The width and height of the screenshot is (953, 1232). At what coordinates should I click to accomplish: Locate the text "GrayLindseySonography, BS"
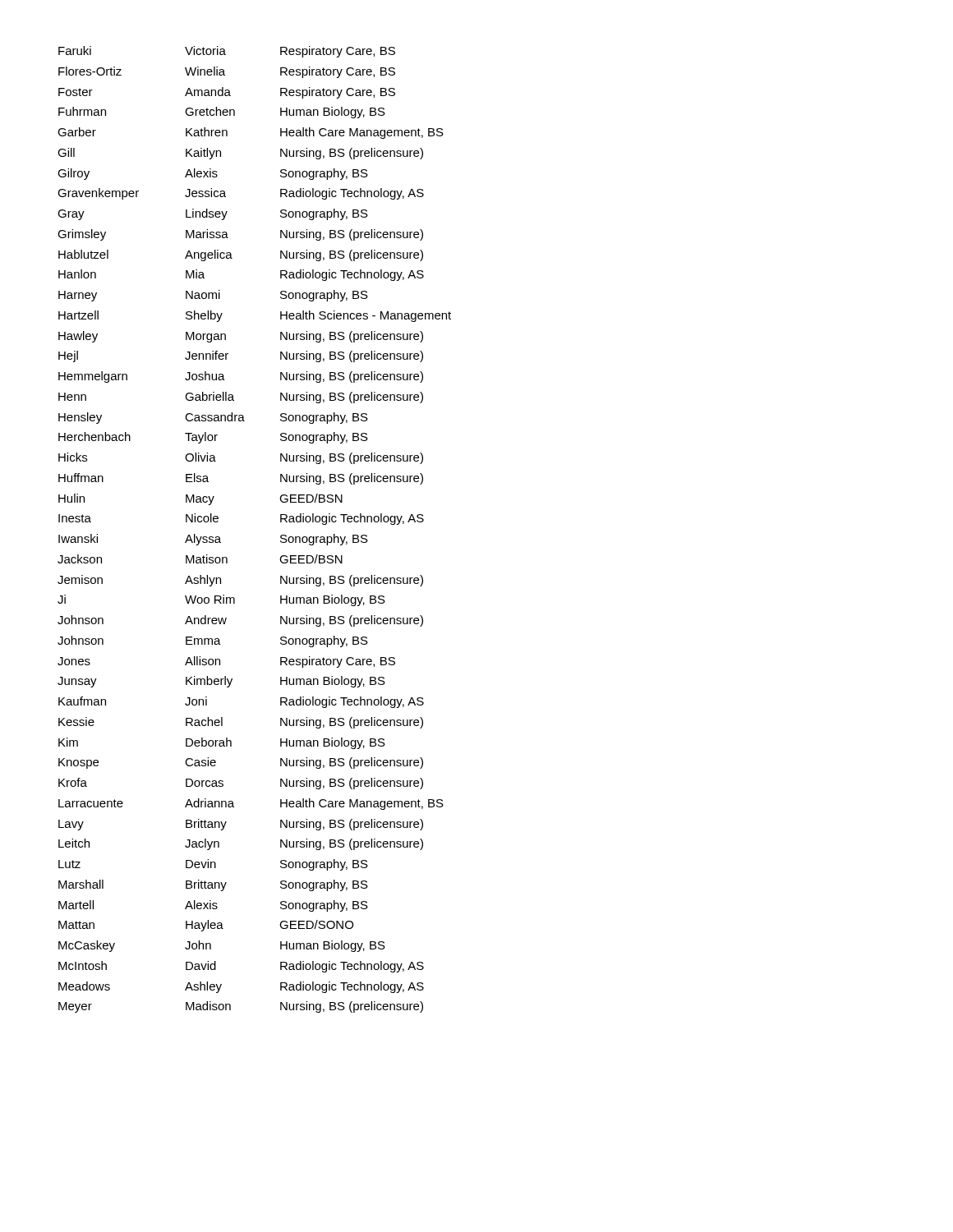pos(300,214)
